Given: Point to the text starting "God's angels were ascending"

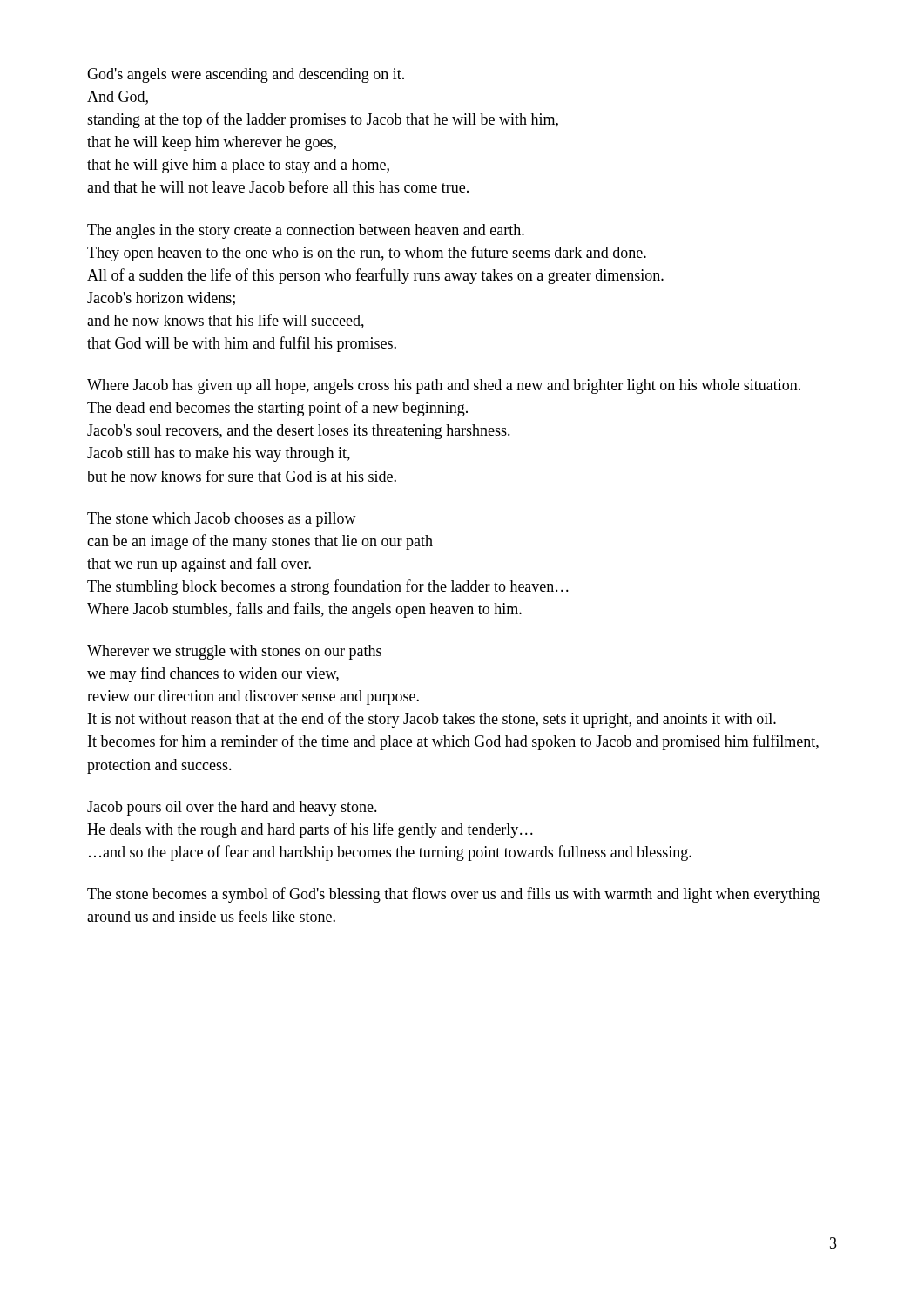Looking at the screenshot, I should click(x=323, y=131).
